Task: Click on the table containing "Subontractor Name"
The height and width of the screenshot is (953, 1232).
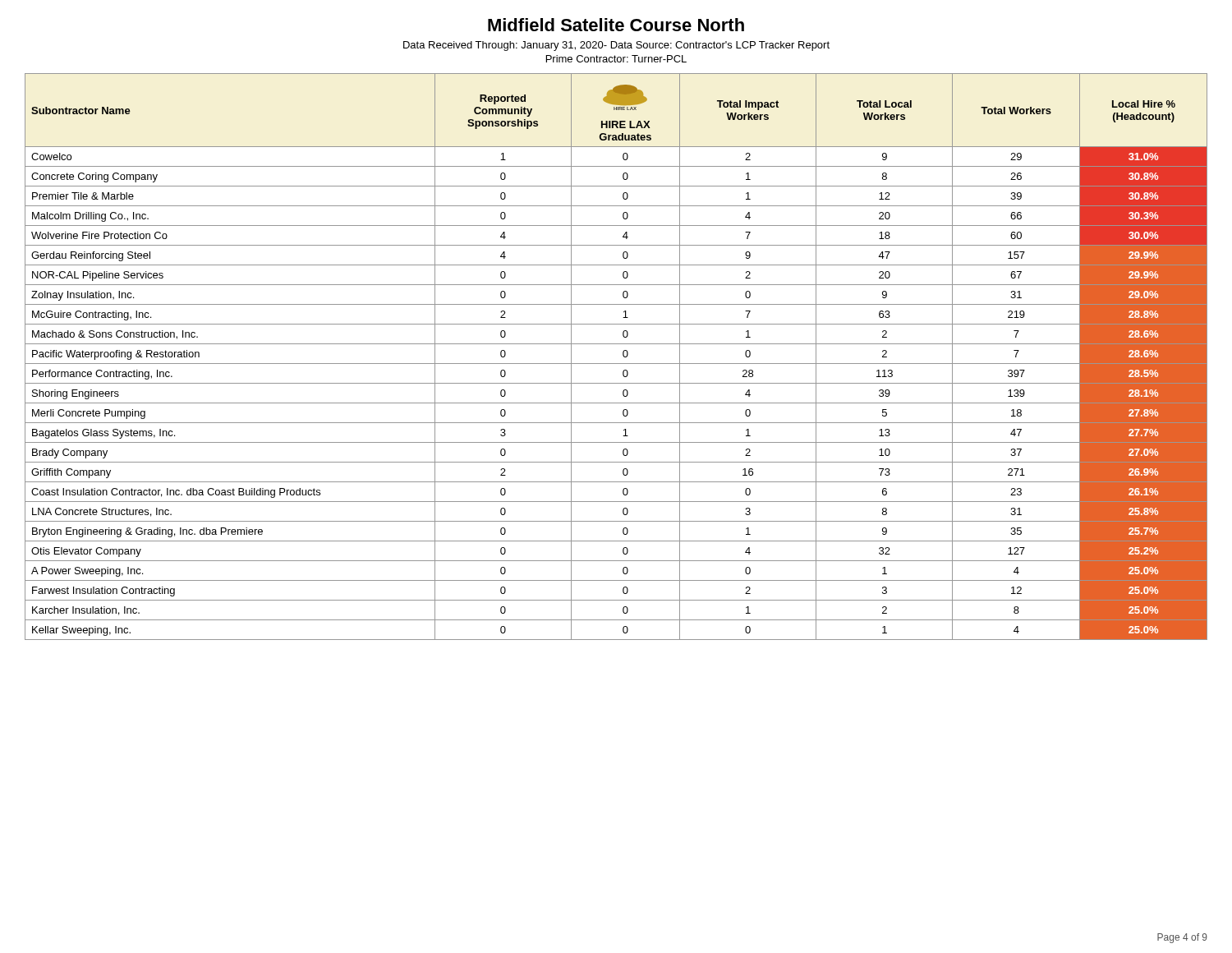Action: point(616,357)
